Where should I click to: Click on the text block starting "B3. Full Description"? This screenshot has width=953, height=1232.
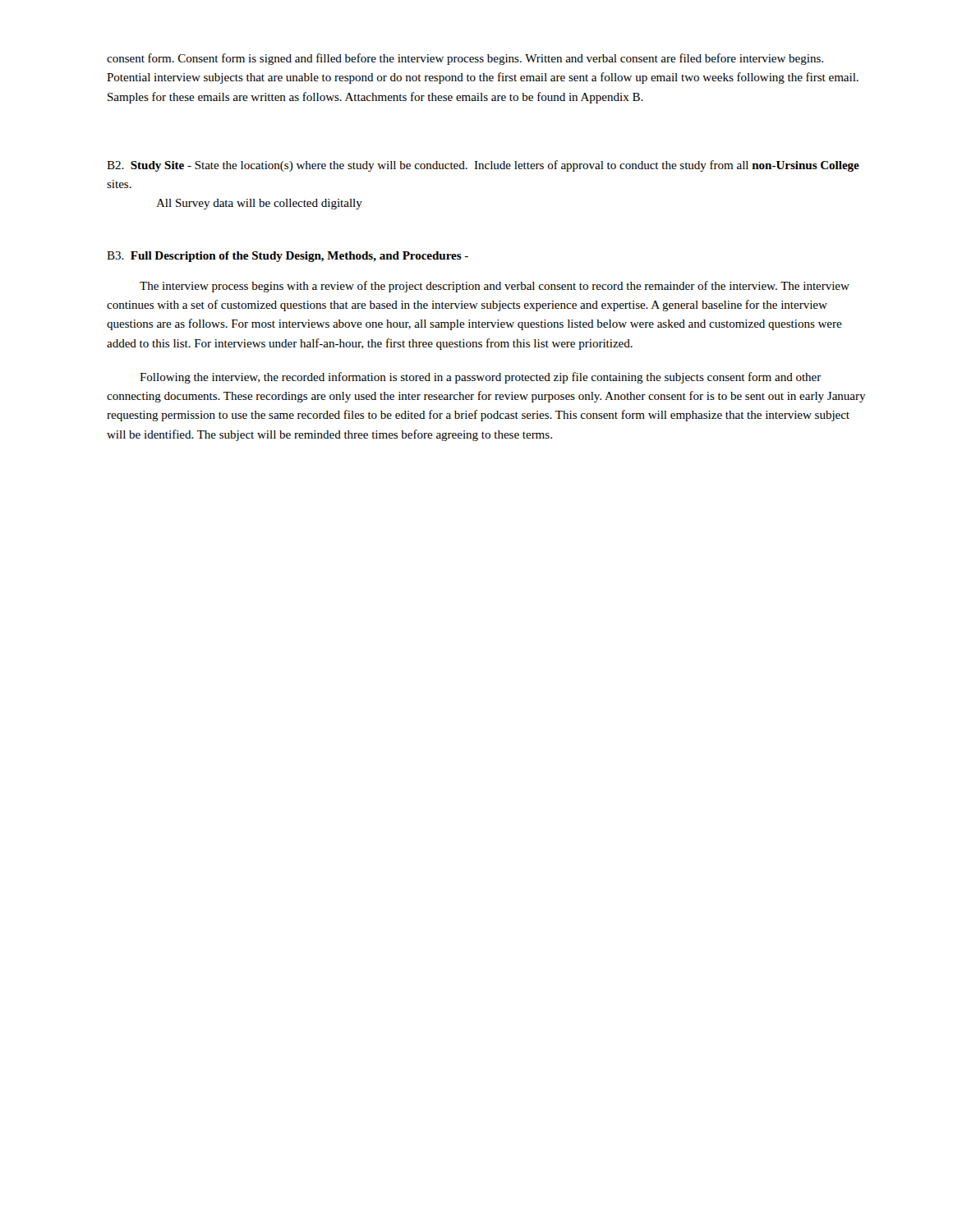(288, 255)
